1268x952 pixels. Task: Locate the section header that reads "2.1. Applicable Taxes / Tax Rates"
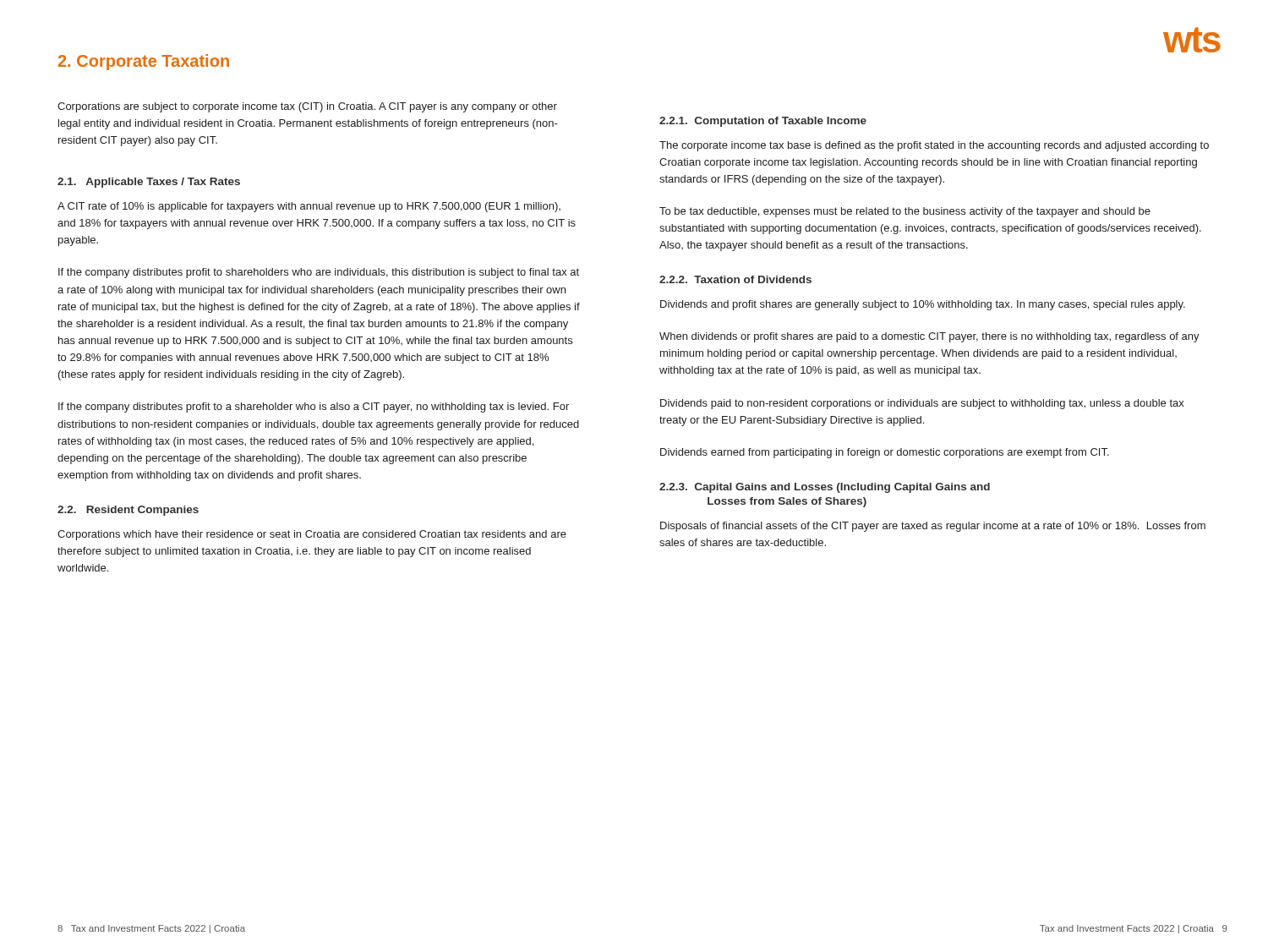[149, 182]
